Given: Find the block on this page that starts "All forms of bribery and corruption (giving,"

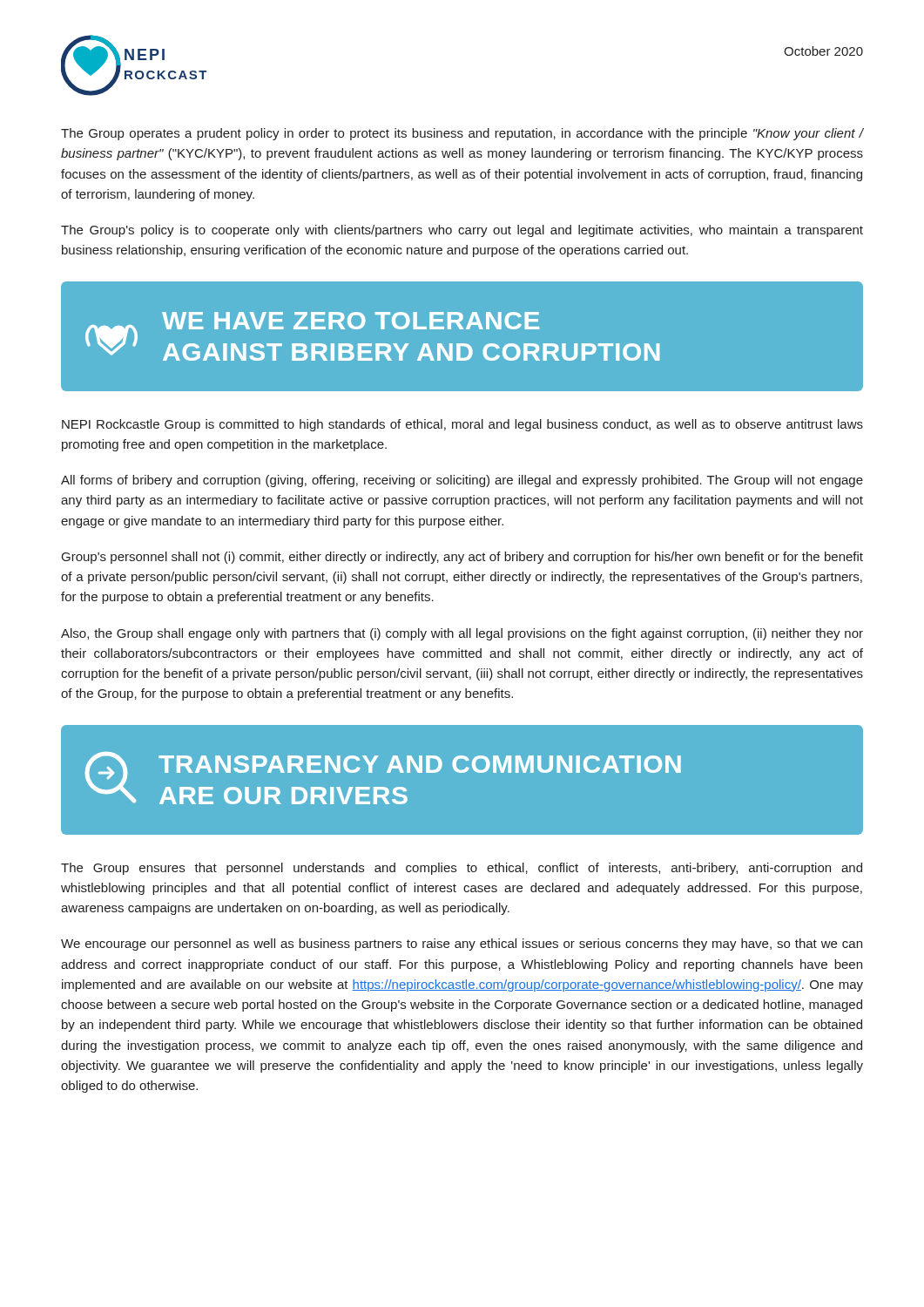Looking at the screenshot, I should point(462,500).
